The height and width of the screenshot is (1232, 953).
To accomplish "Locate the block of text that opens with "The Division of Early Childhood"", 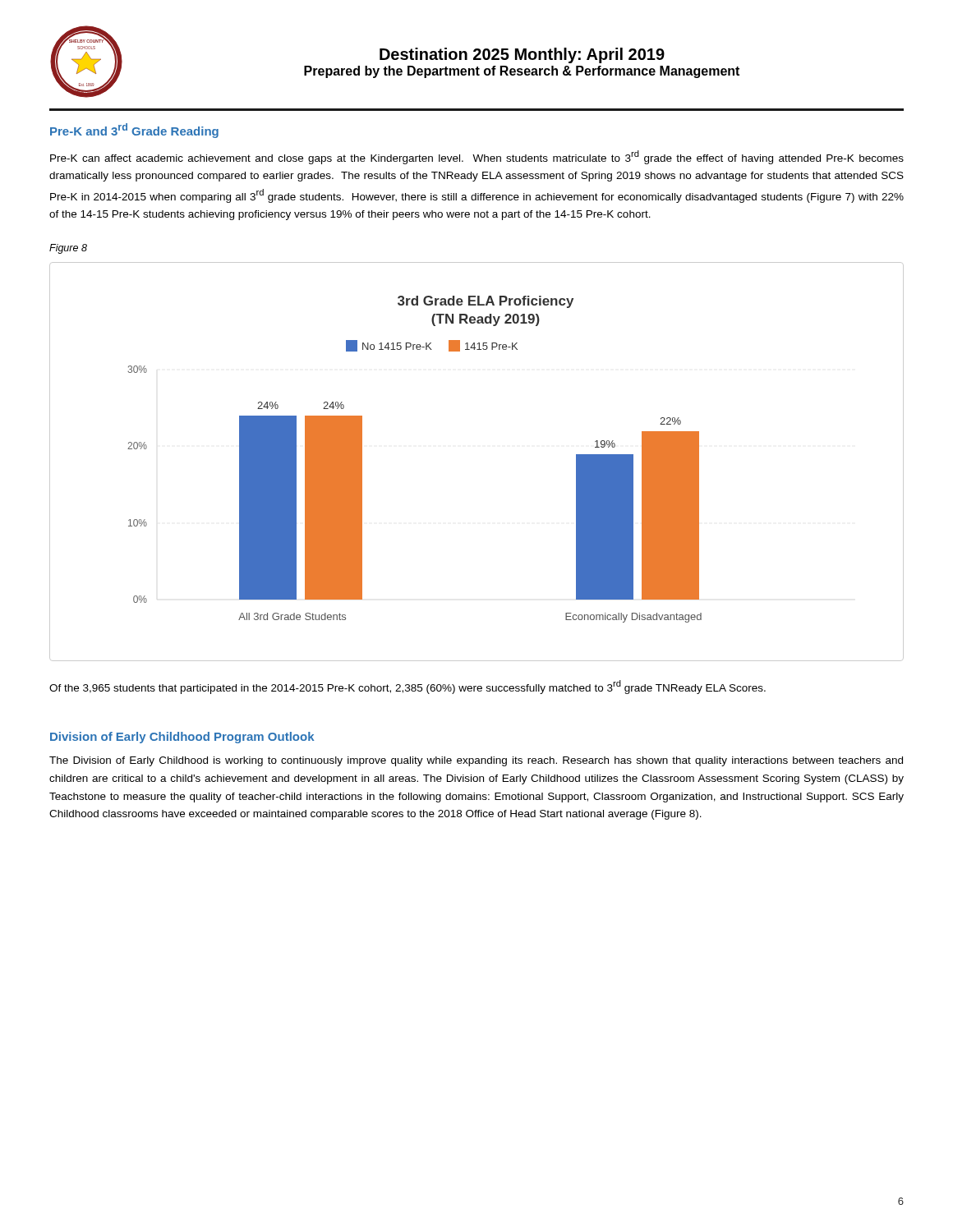I will [476, 787].
